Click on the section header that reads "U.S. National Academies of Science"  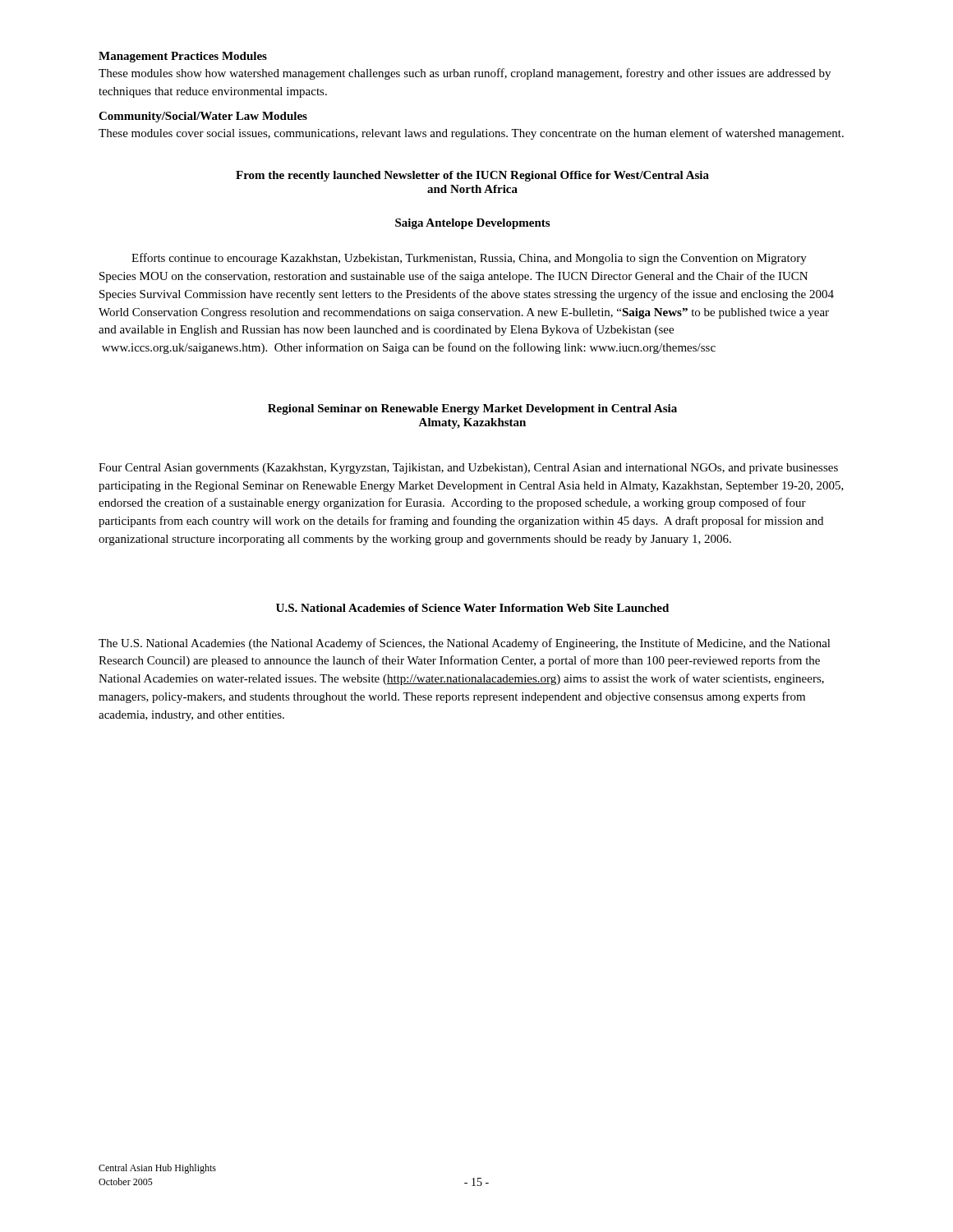click(x=472, y=607)
